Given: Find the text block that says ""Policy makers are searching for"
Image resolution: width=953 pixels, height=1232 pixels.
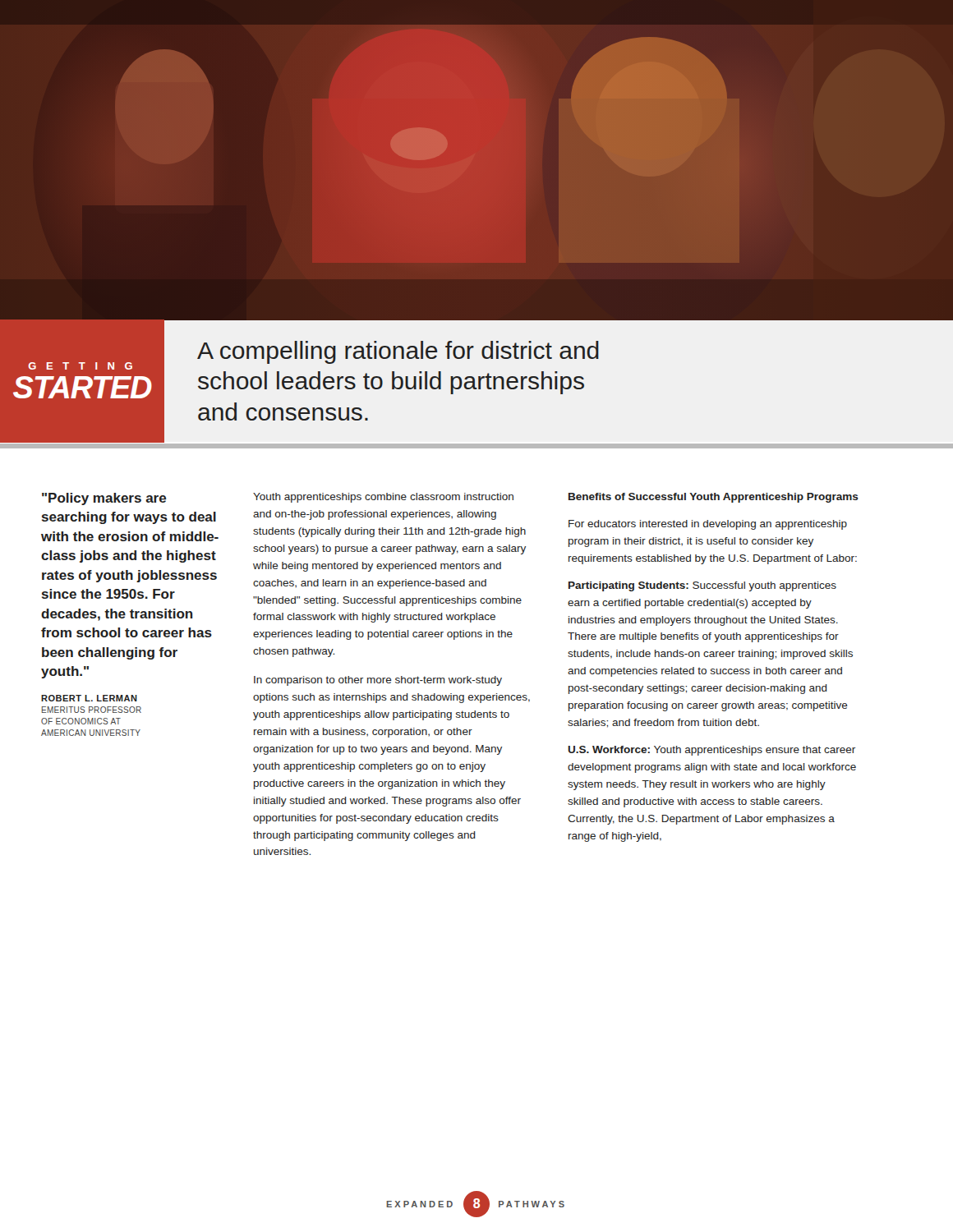Looking at the screenshot, I should pos(131,614).
